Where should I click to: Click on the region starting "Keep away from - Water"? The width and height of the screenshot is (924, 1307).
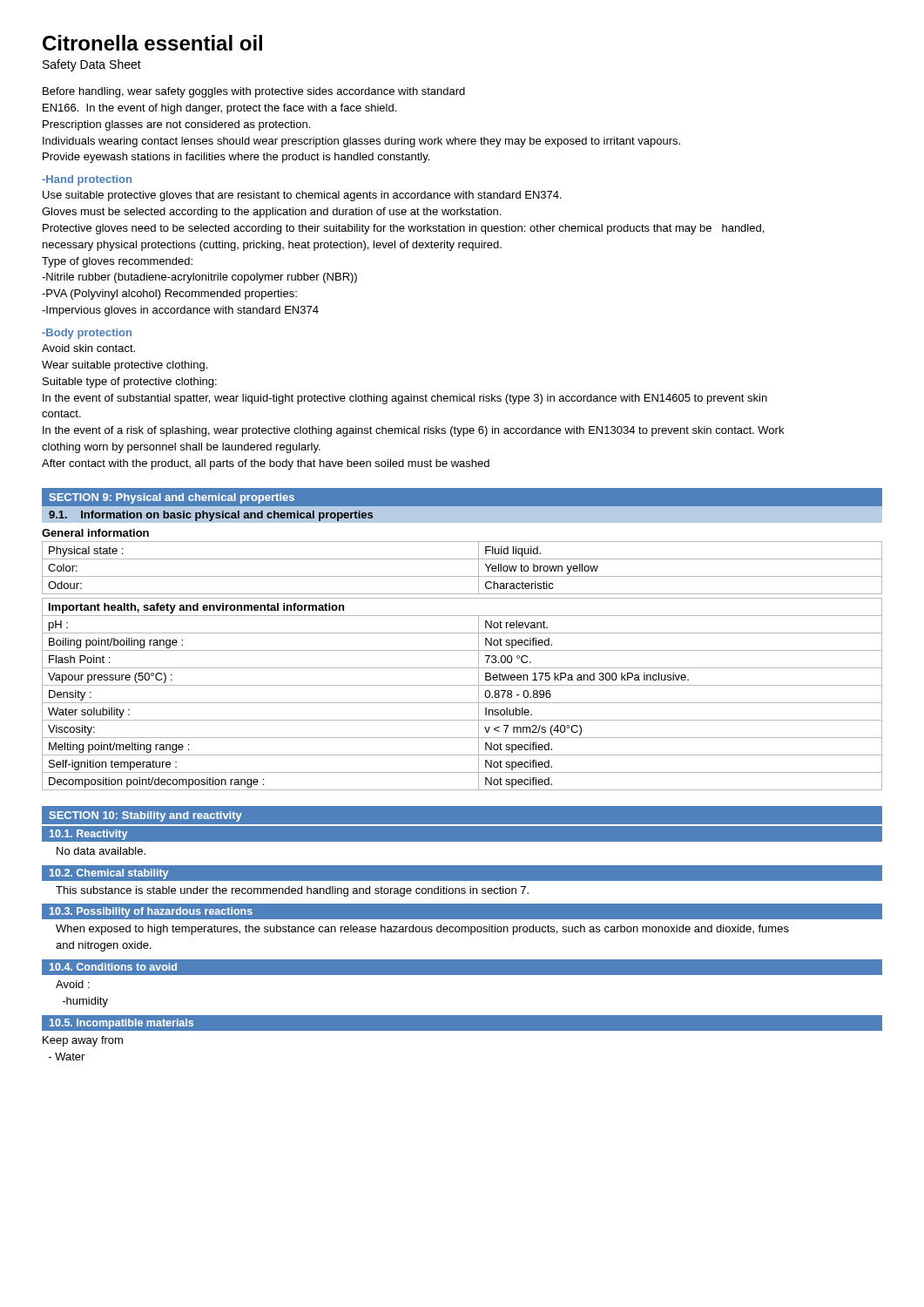(x=83, y=1048)
